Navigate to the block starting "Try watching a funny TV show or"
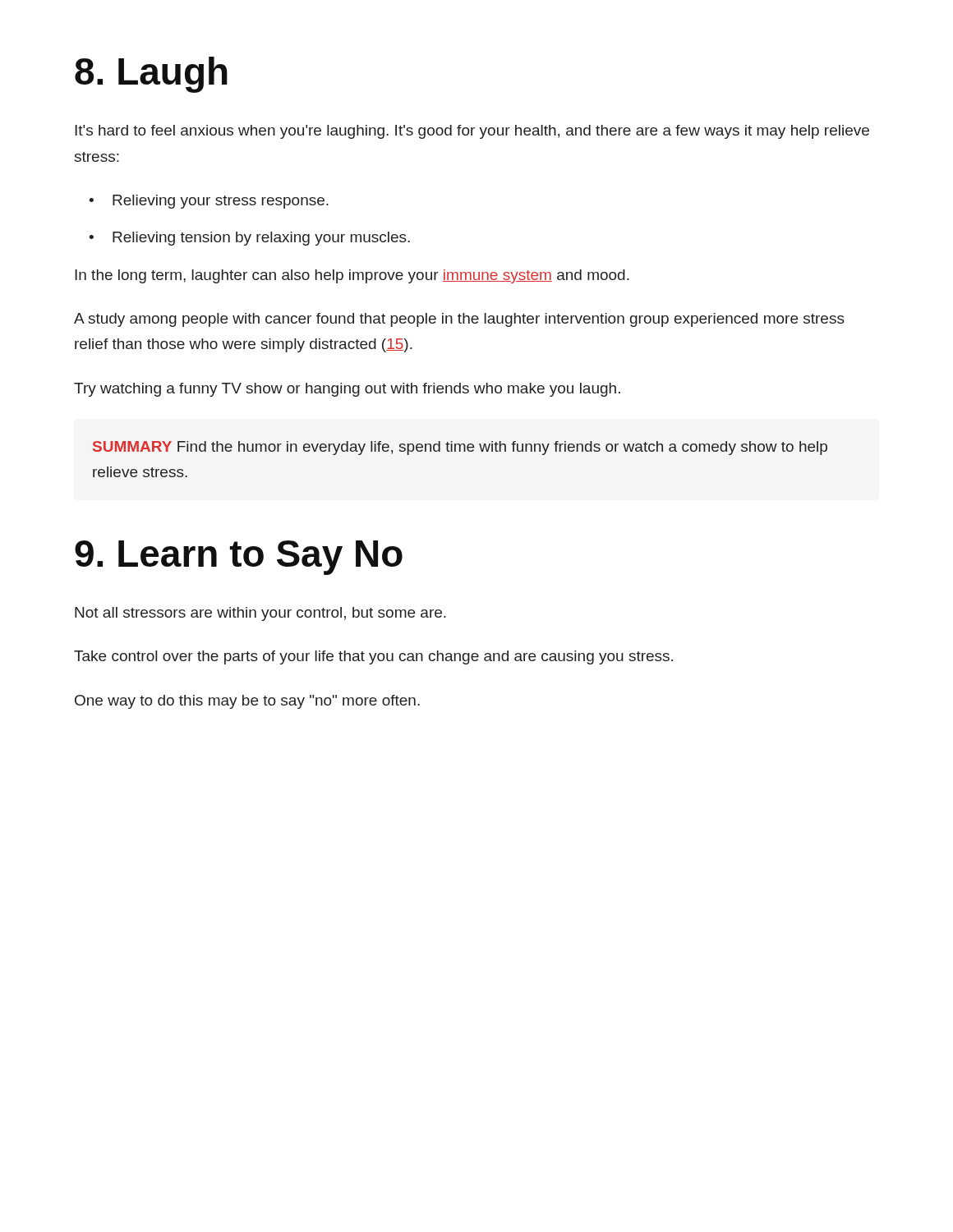Screen dimensions: 1232x953 348,388
